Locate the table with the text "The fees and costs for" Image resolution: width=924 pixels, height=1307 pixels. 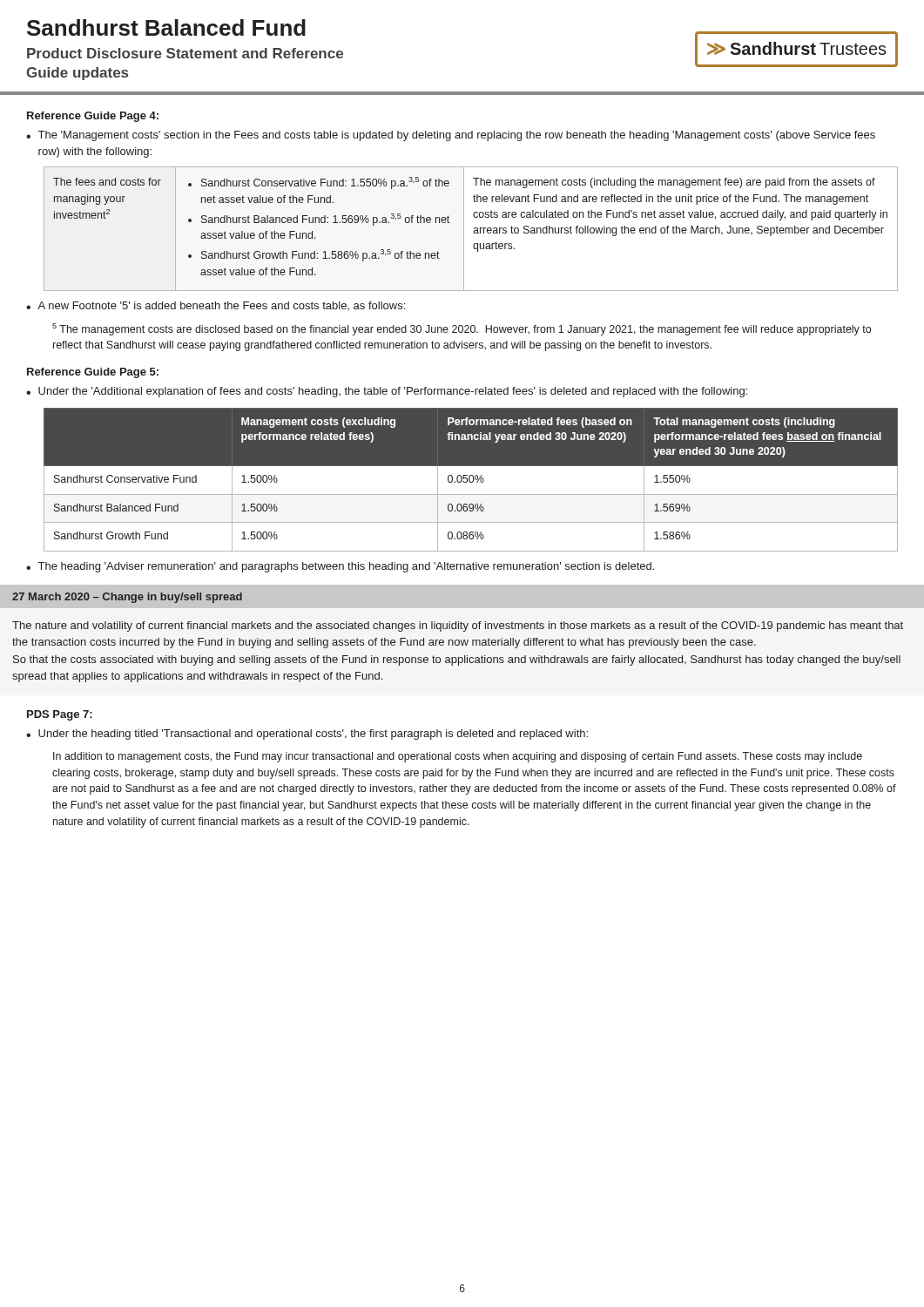tap(471, 229)
